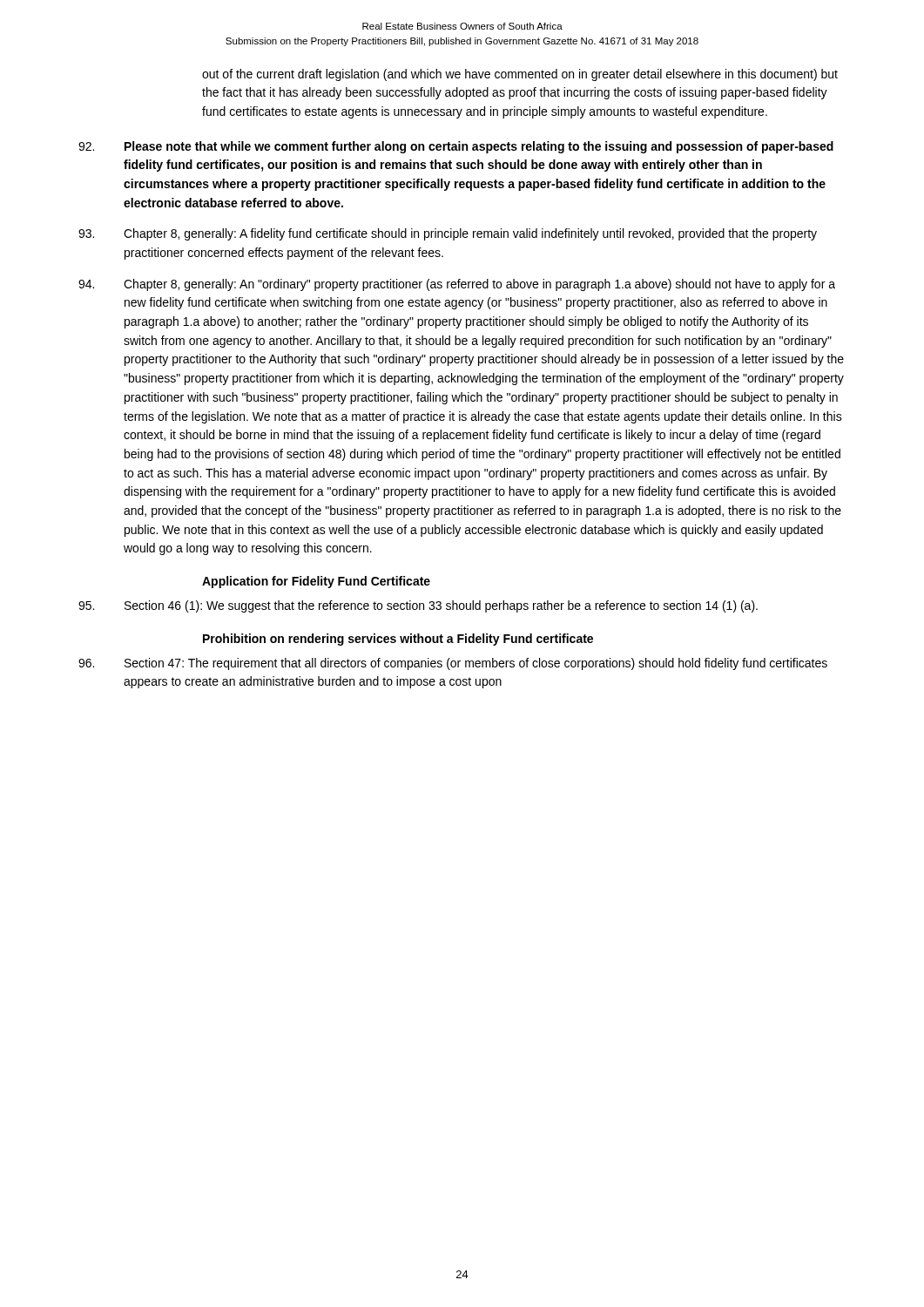Locate the list item containing "94. Chapter 8, generally: An"
Screen dimensions: 1307x924
(462, 417)
